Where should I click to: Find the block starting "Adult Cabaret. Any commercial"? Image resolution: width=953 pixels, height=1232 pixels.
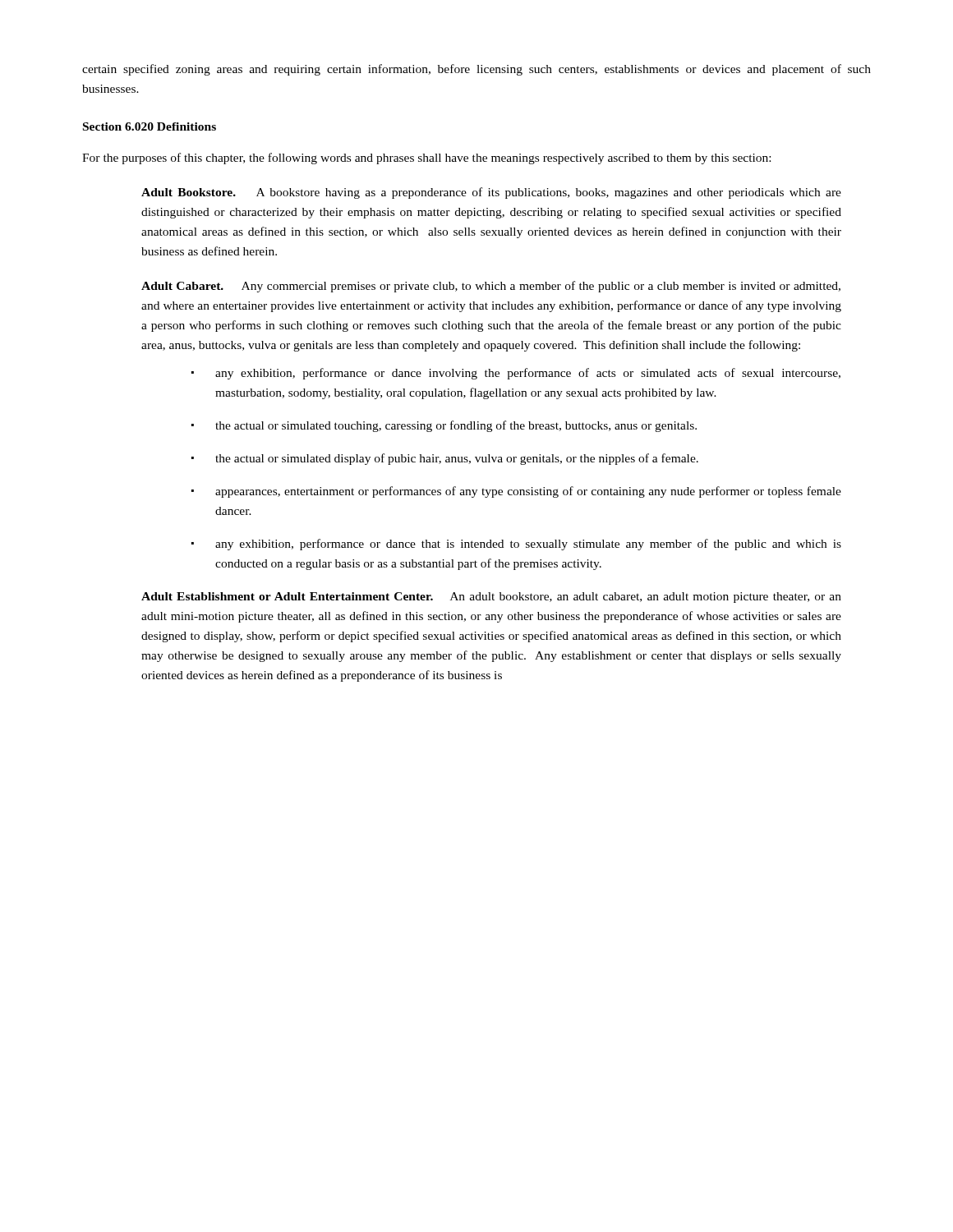491,315
